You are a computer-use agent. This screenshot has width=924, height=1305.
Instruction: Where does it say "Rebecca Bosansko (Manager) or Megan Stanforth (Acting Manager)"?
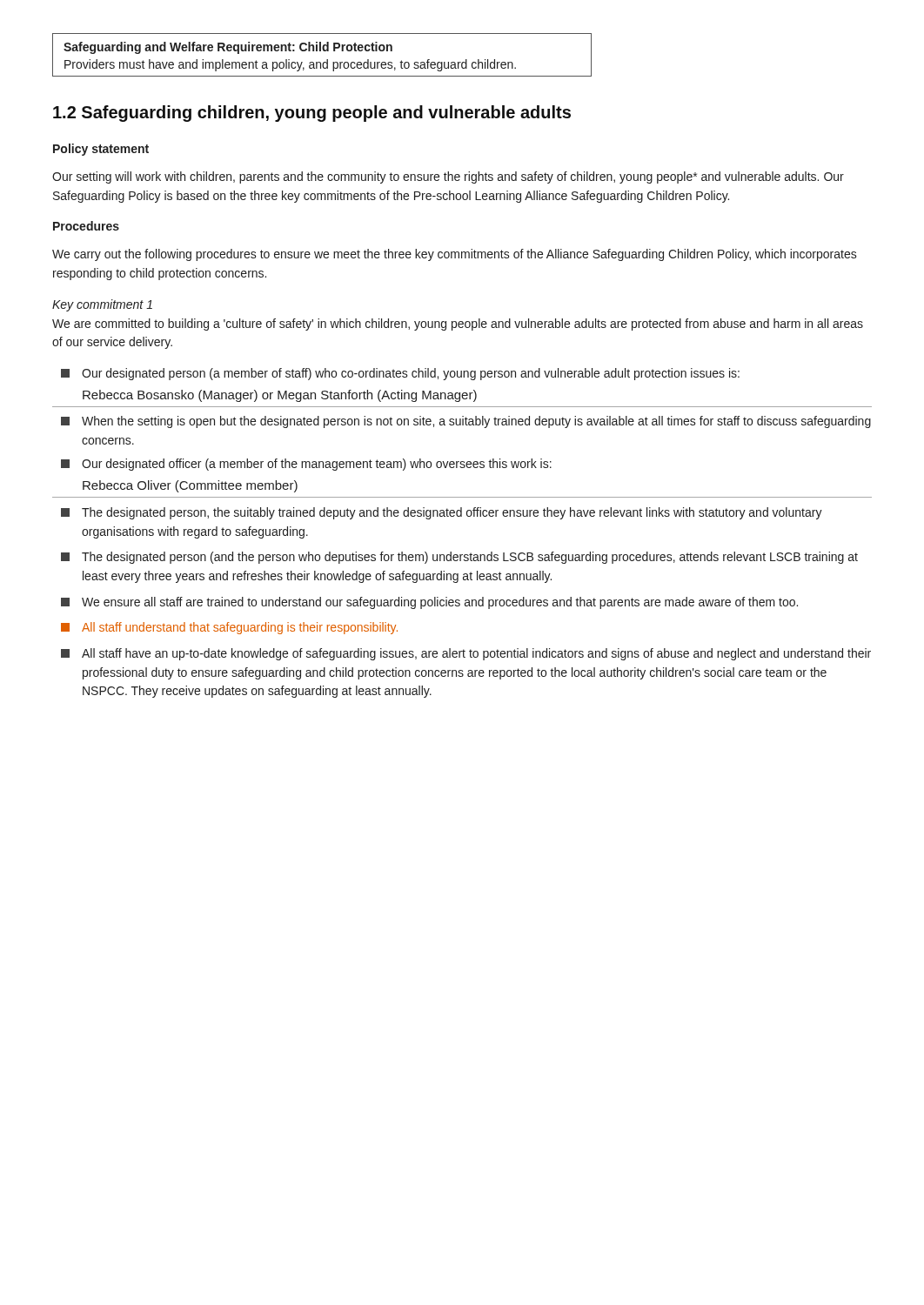(279, 394)
